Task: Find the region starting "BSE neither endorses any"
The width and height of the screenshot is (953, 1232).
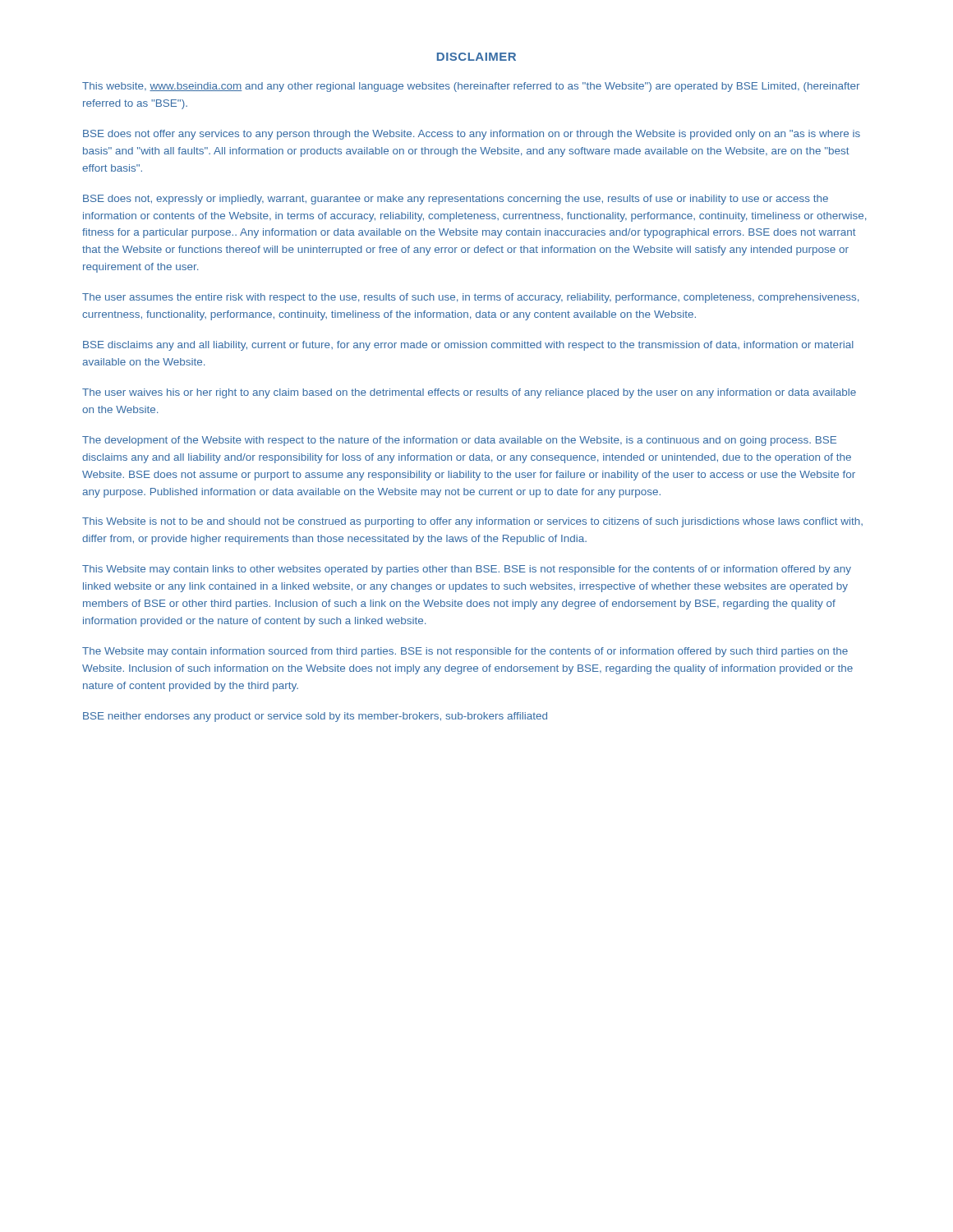Action: tap(315, 716)
